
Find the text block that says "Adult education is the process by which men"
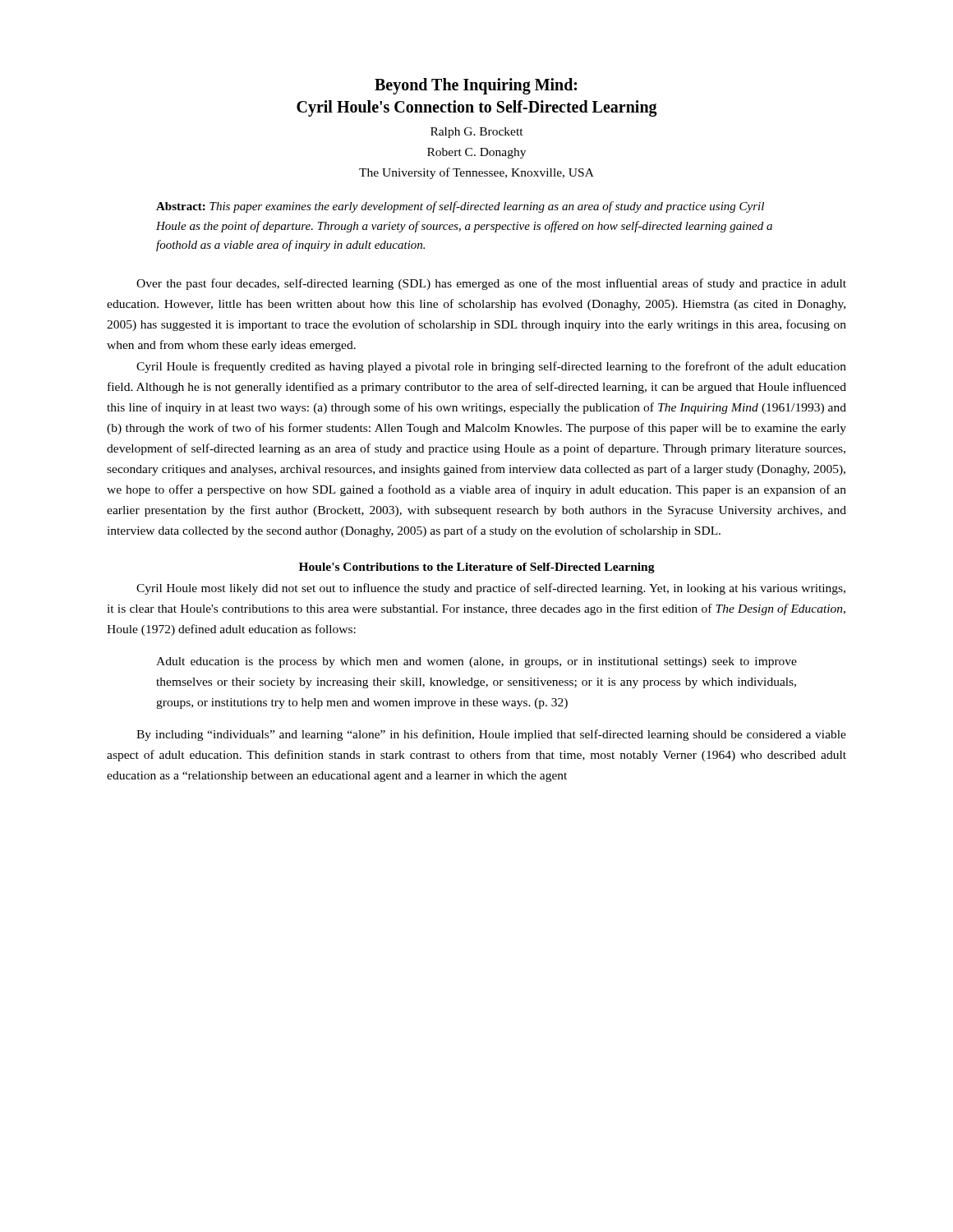point(476,681)
